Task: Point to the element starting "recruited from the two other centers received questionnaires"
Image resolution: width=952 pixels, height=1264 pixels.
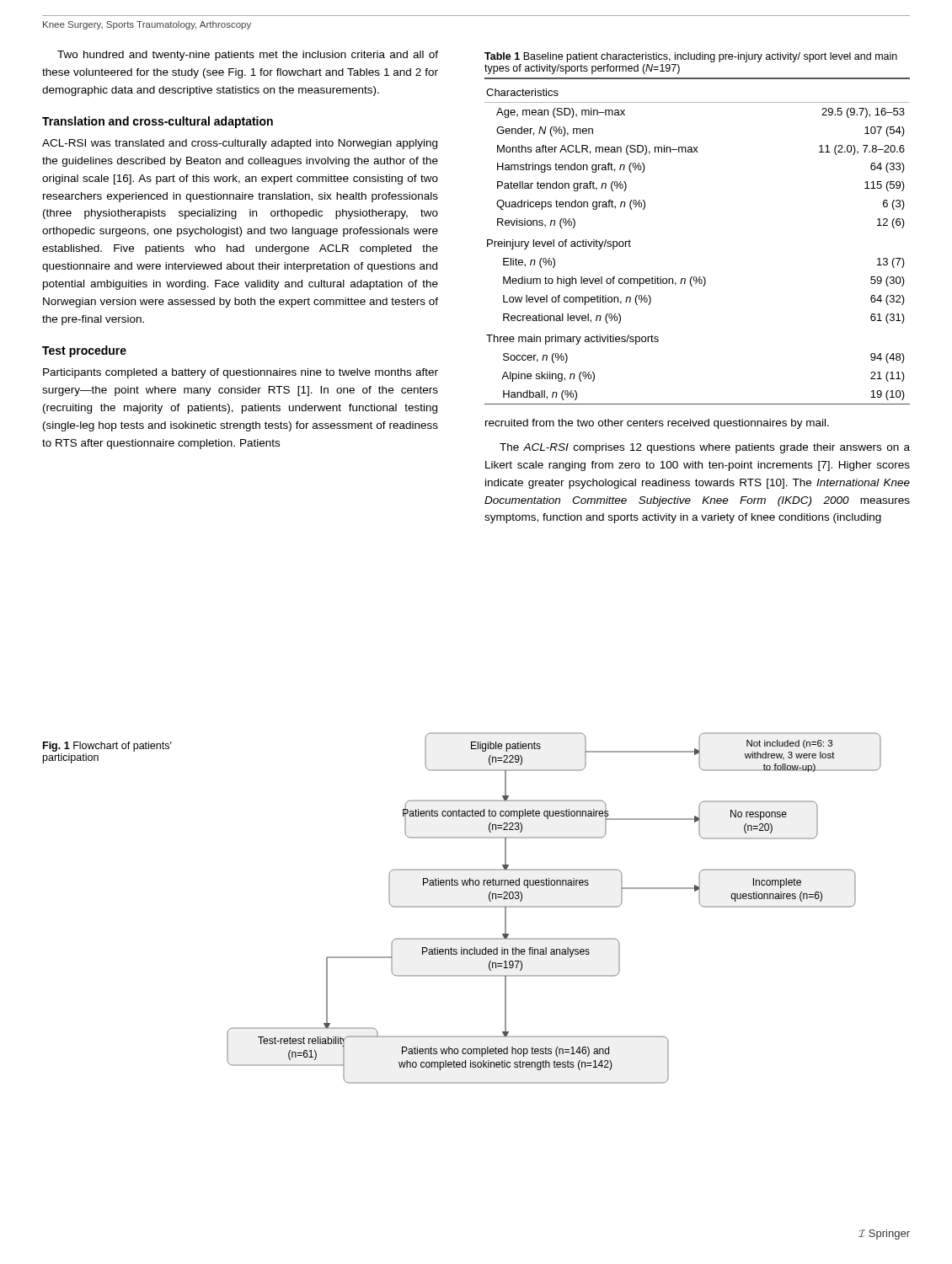Action: [x=697, y=471]
